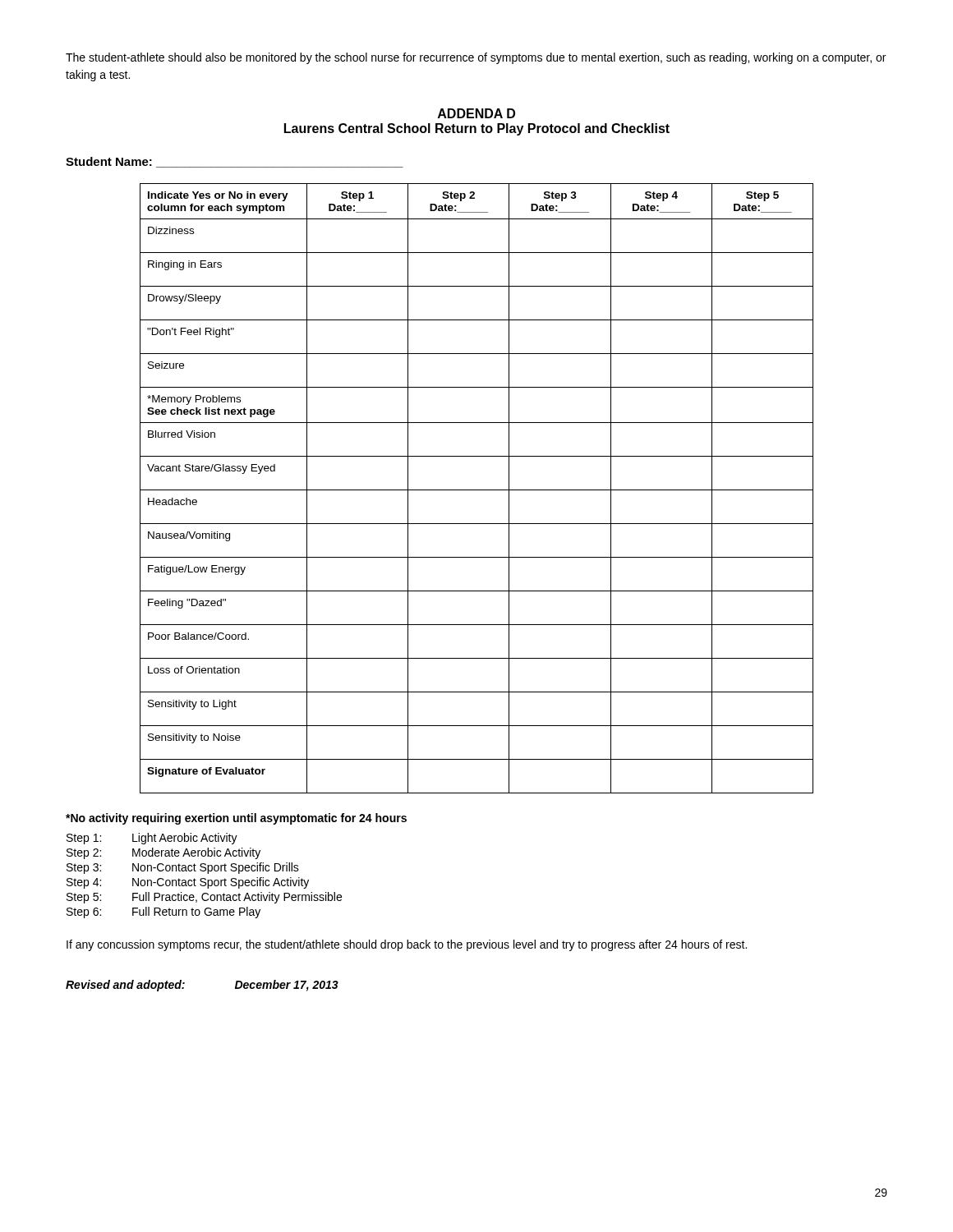953x1232 pixels.
Task: Navigate to the element starting "Student Name: ____________________________________"
Action: [x=234, y=161]
